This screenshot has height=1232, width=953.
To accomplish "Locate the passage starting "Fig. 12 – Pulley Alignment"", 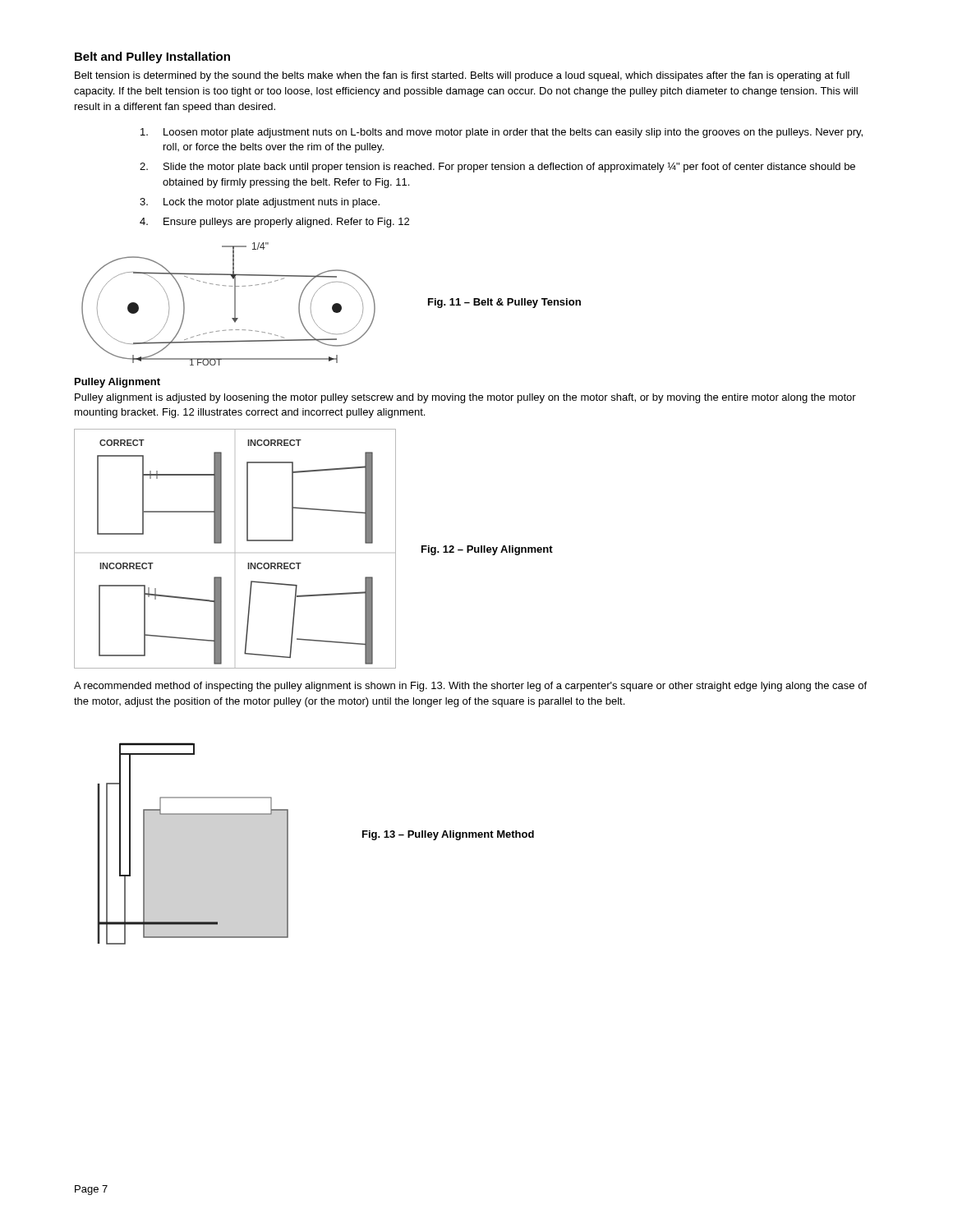I will [487, 549].
